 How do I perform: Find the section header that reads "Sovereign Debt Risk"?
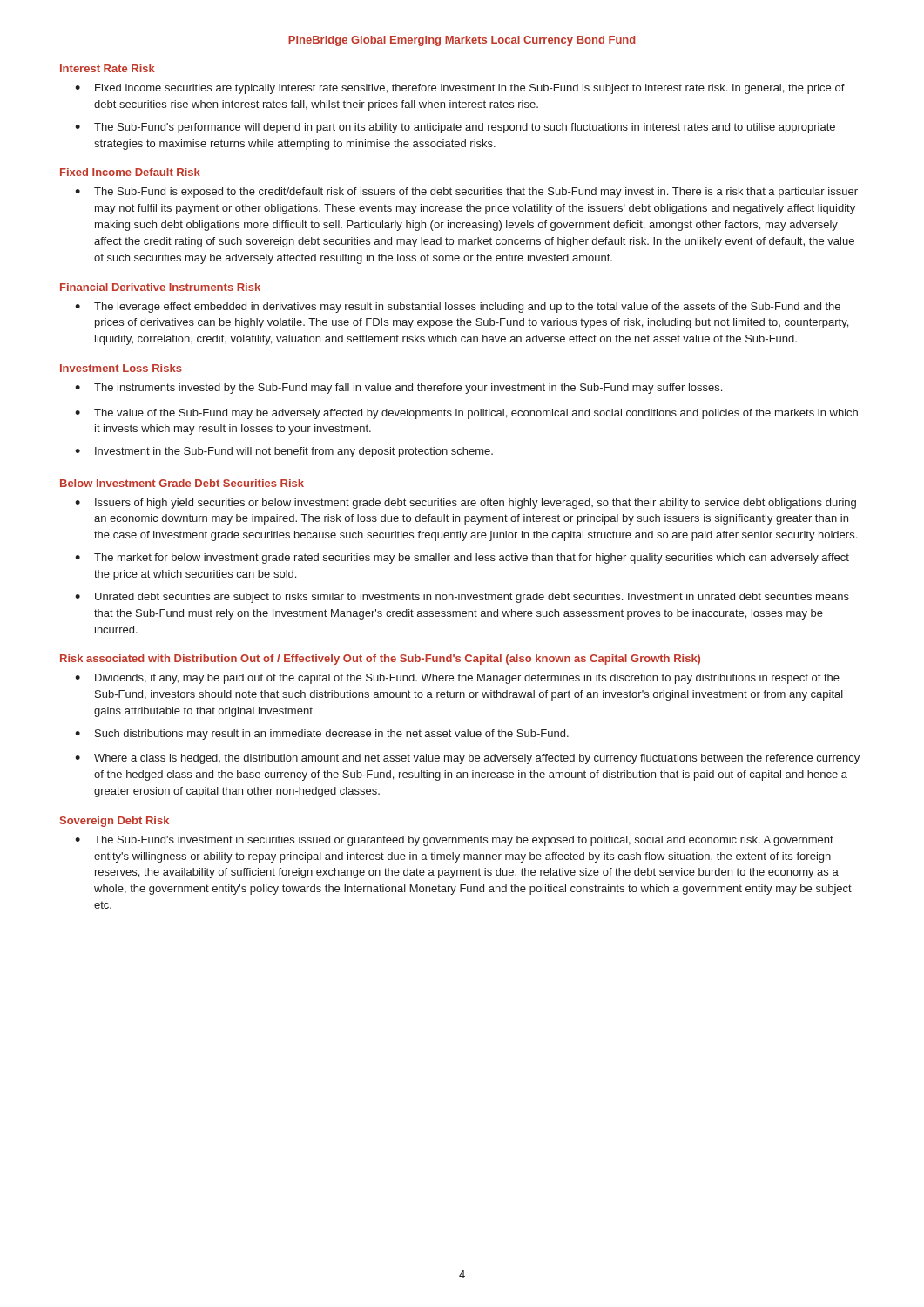pyautogui.click(x=114, y=820)
